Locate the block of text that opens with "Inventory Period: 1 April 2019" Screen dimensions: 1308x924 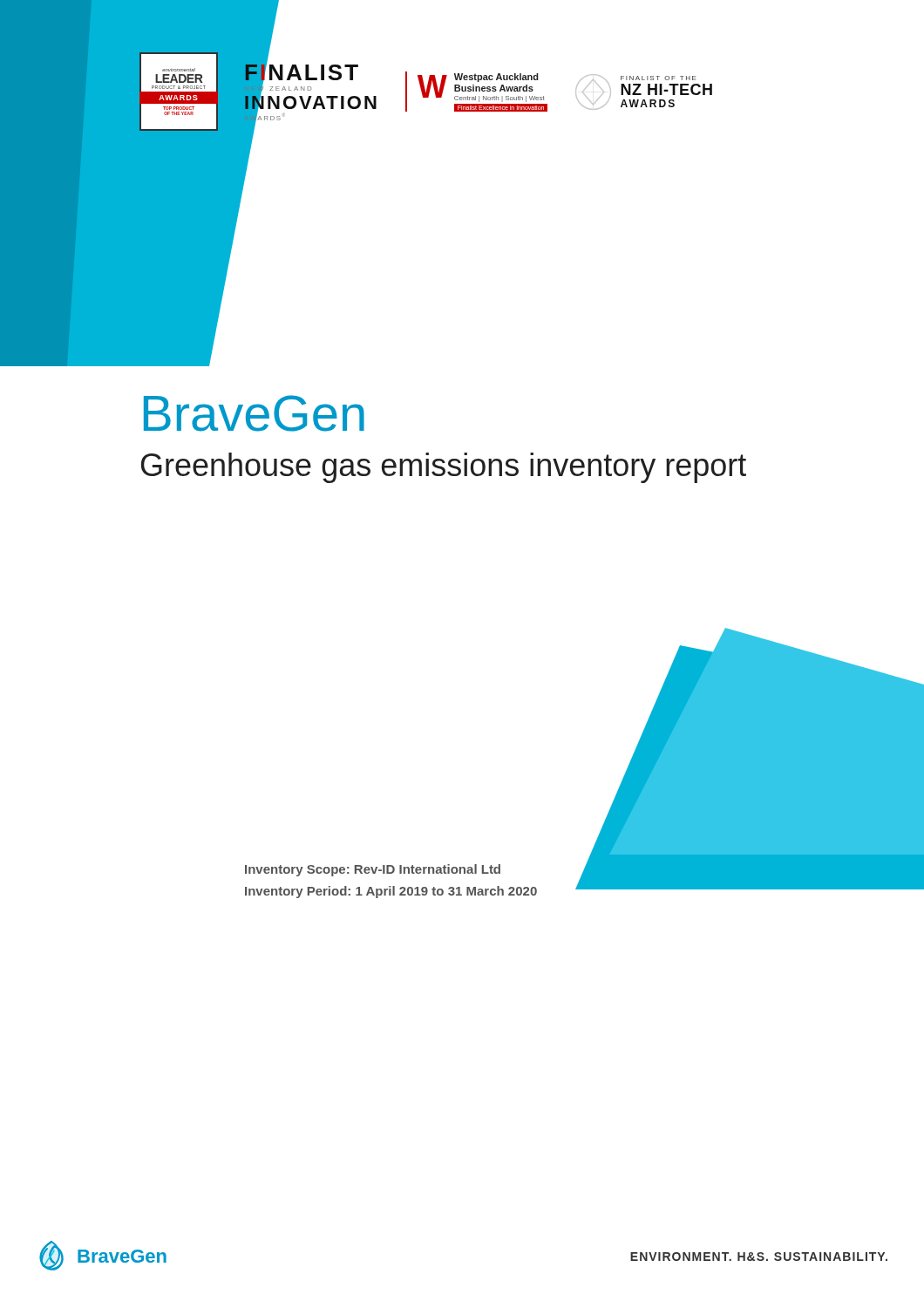(x=391, y=891)
